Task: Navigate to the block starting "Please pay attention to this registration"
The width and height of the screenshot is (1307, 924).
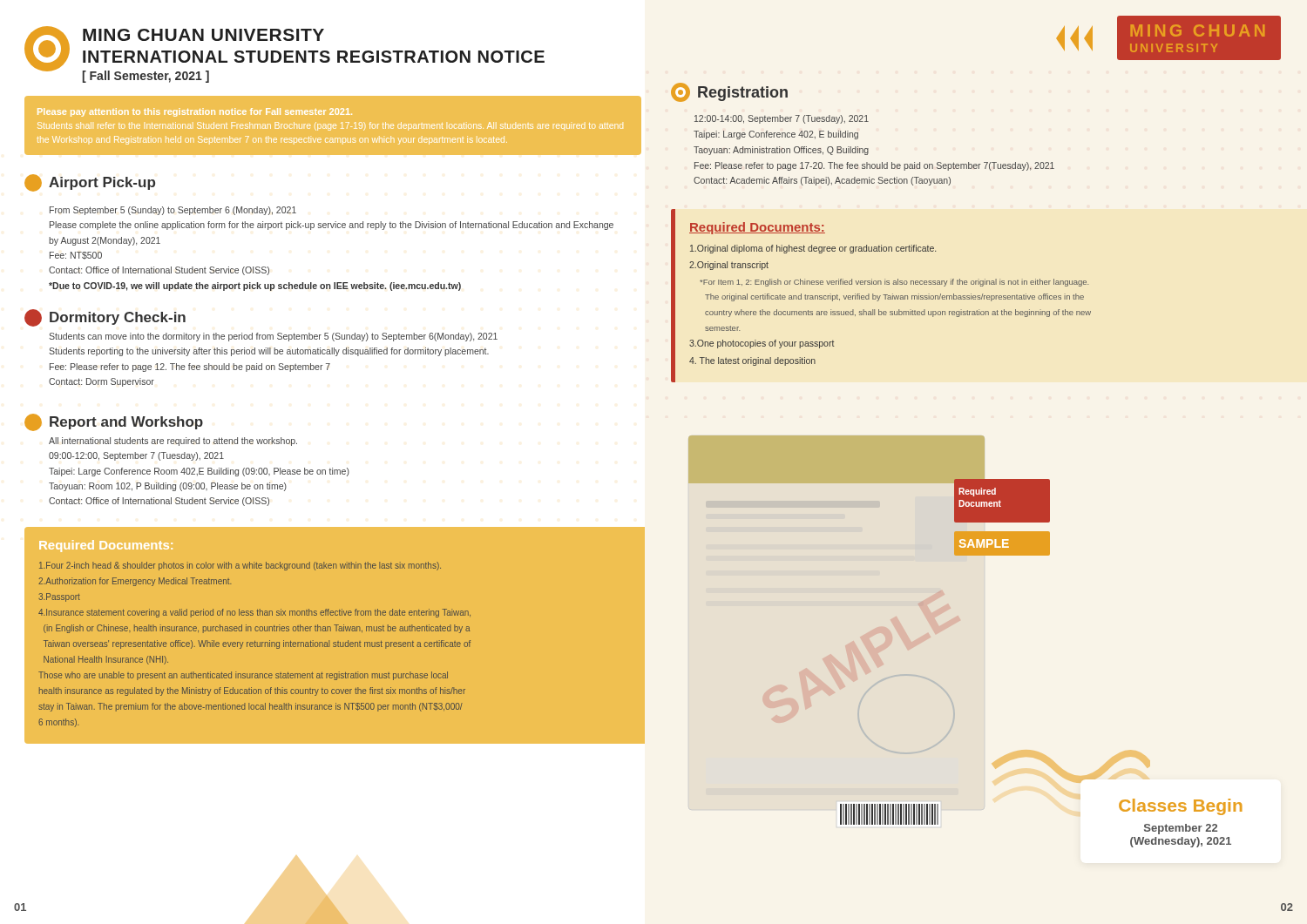Action: click(x=330, y=125)
